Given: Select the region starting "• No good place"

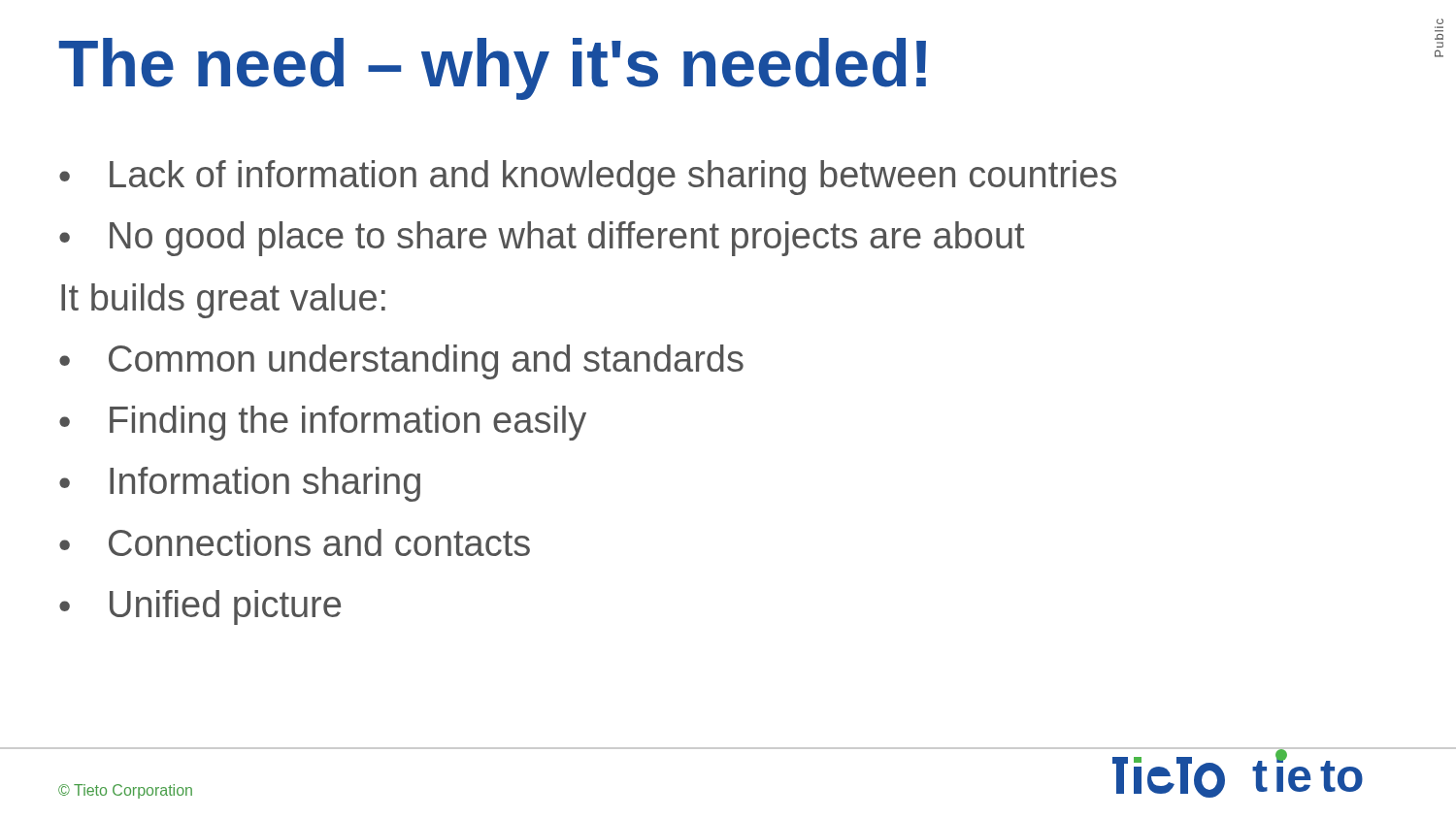Looking at the screenshot, I should point(541,238).
